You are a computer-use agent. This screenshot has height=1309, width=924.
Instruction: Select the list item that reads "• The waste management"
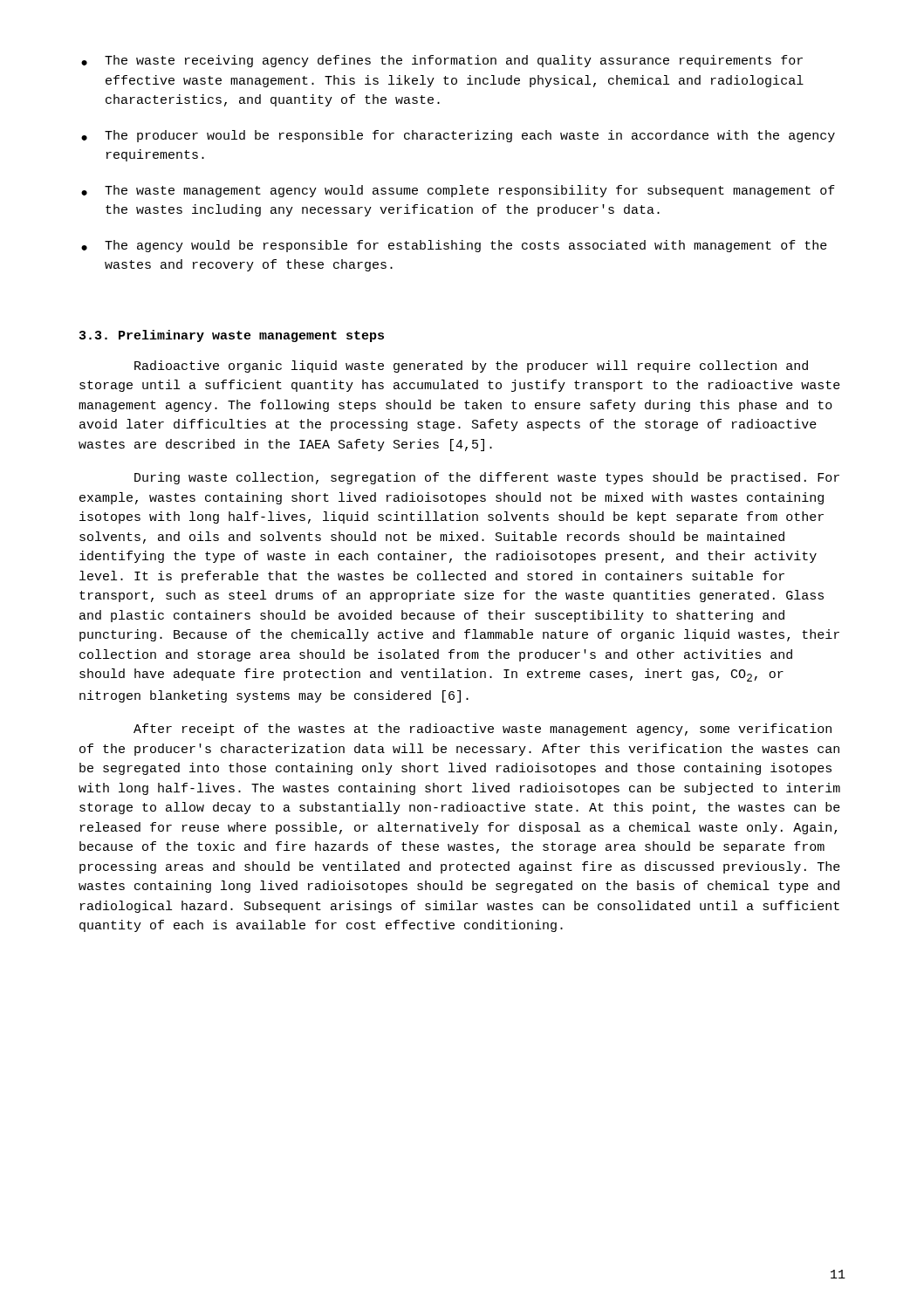pyautogui.click(x=462, y=202)
